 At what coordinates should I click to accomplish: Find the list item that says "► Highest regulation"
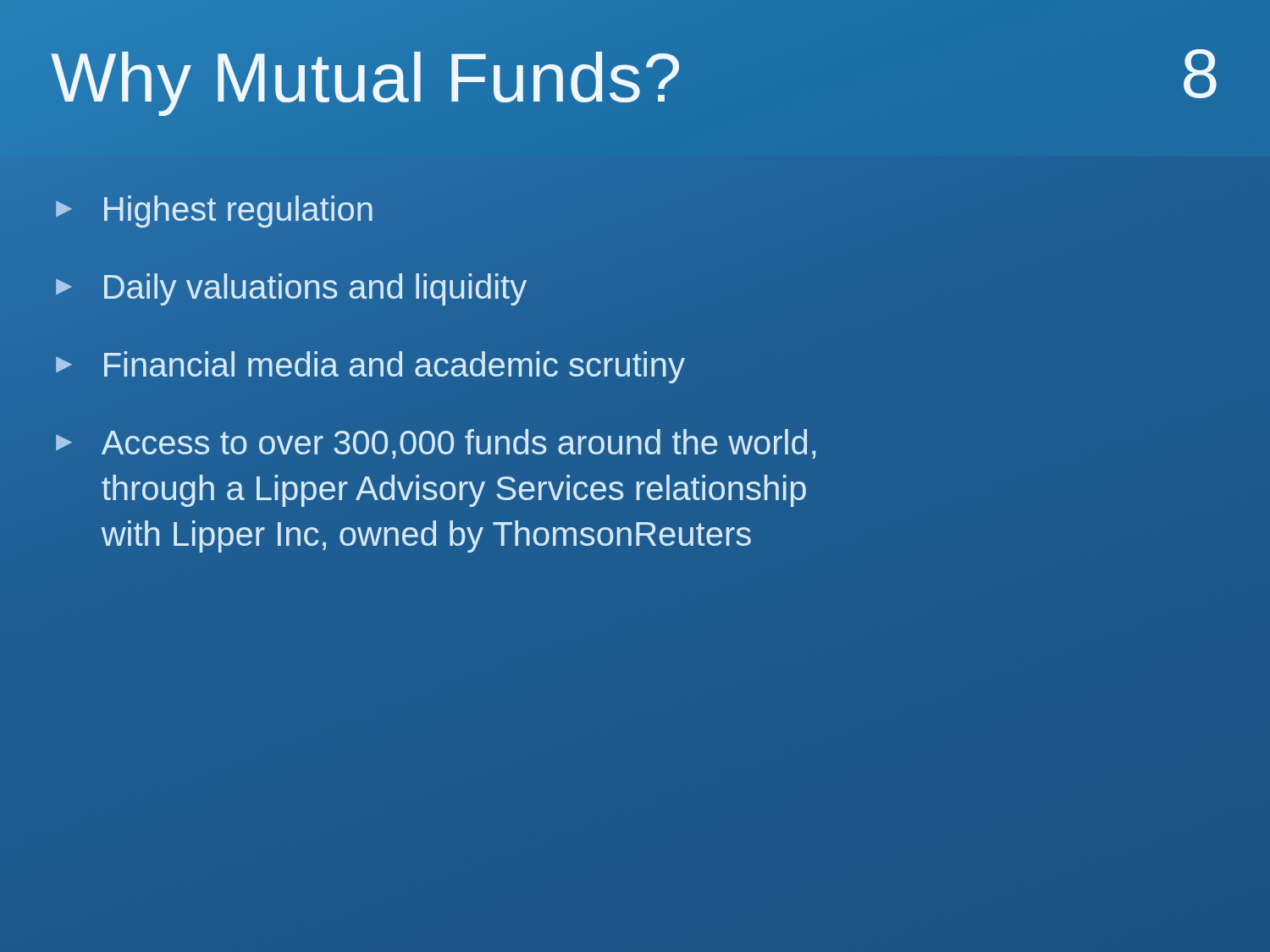pos(214,212)
